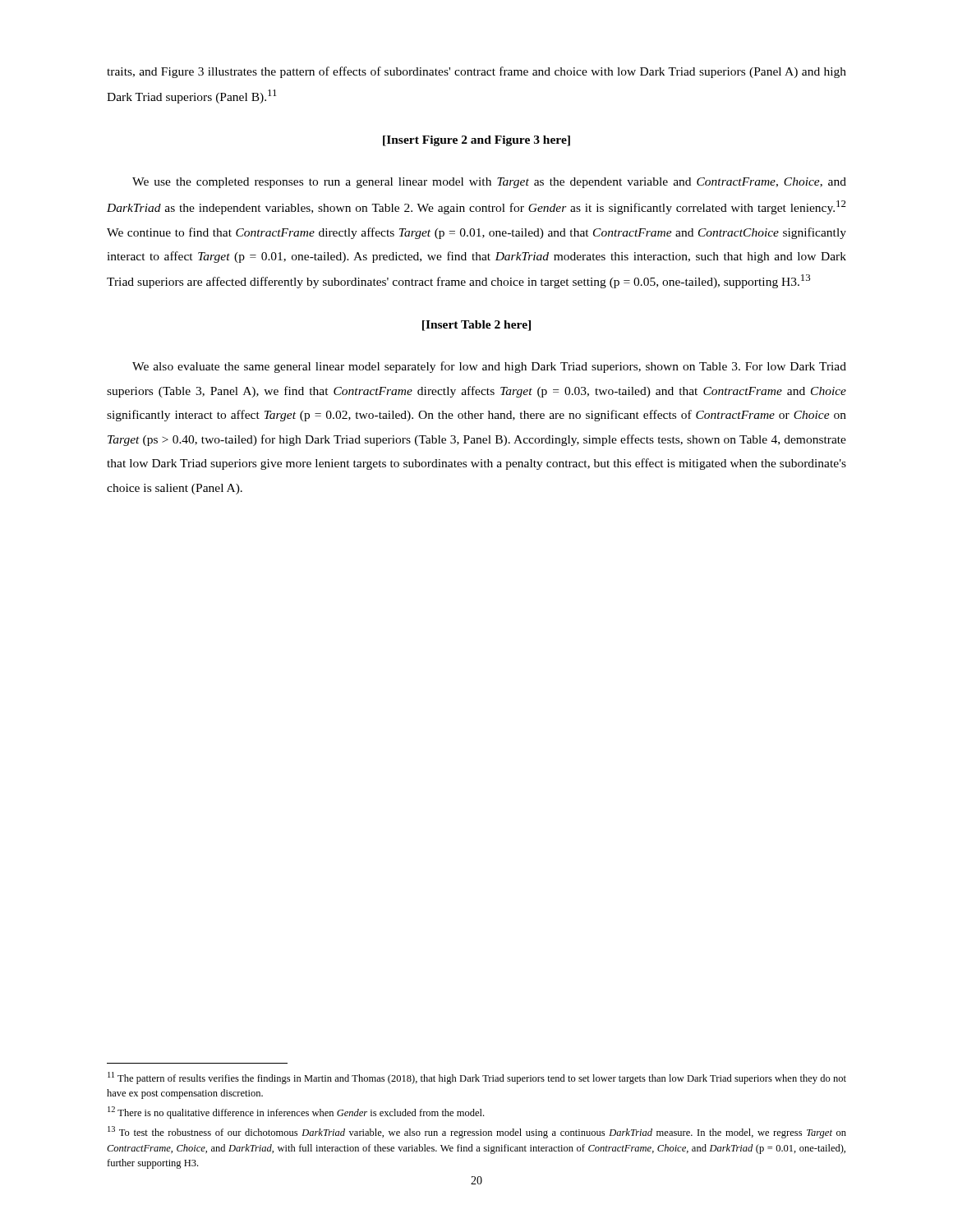This screenshot has height=1232, width=953.
Task: Select the footnote containing "13 To test the robustness"
Action: pyautogui.click(x=476, y=1147)
